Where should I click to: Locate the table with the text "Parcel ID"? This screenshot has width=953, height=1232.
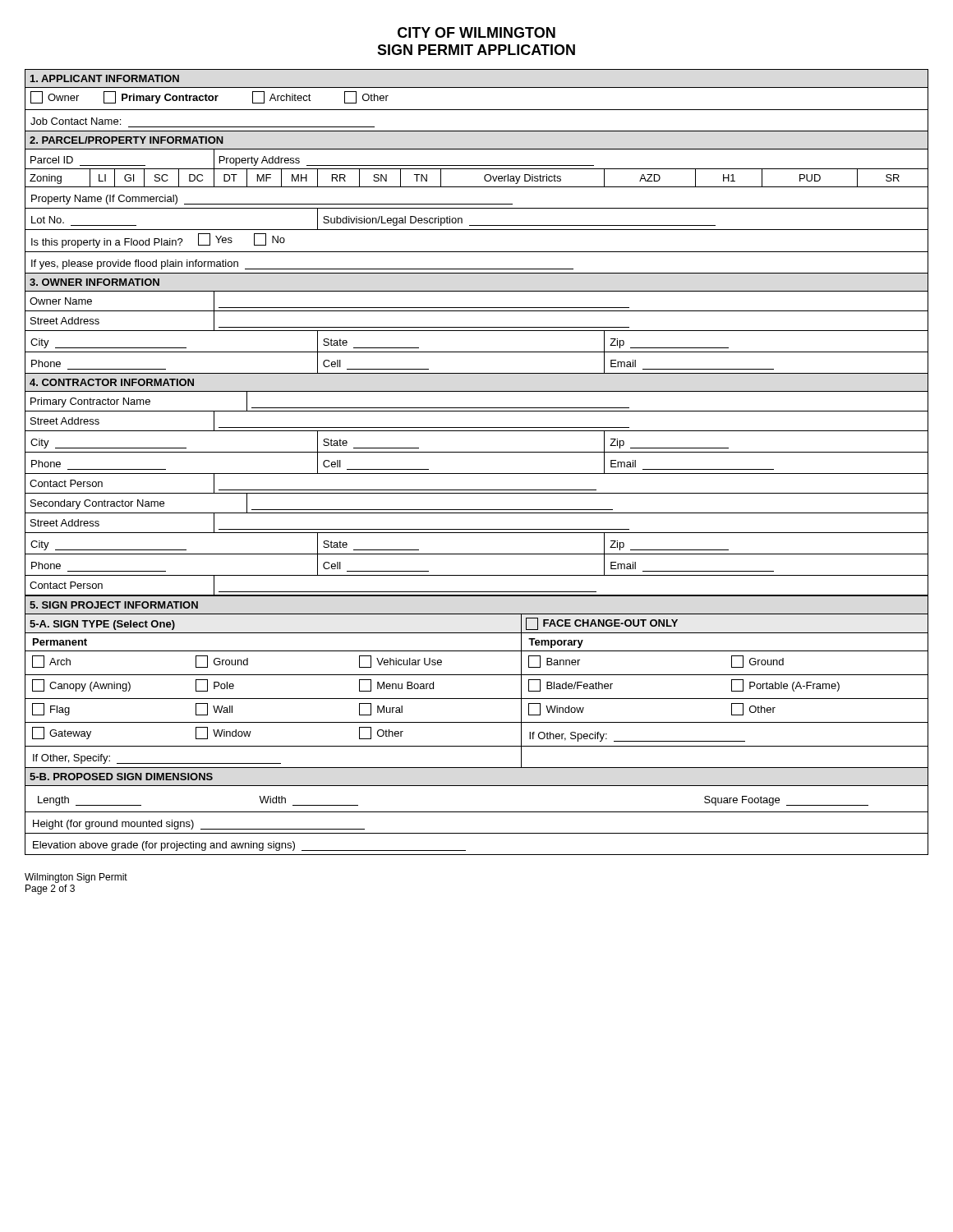476,332
